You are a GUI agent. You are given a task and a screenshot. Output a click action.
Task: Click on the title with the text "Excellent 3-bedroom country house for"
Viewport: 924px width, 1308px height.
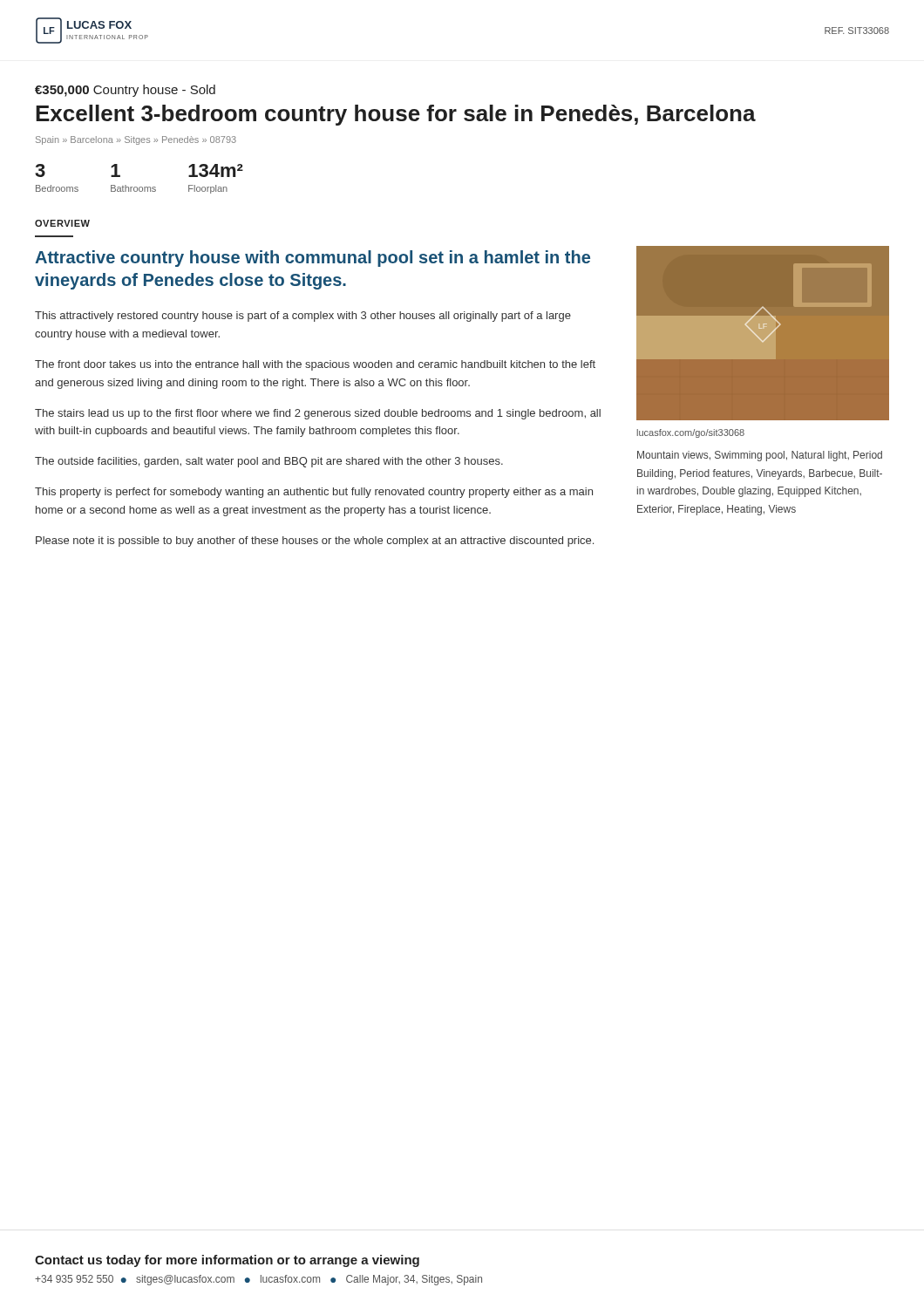point(395,113)
